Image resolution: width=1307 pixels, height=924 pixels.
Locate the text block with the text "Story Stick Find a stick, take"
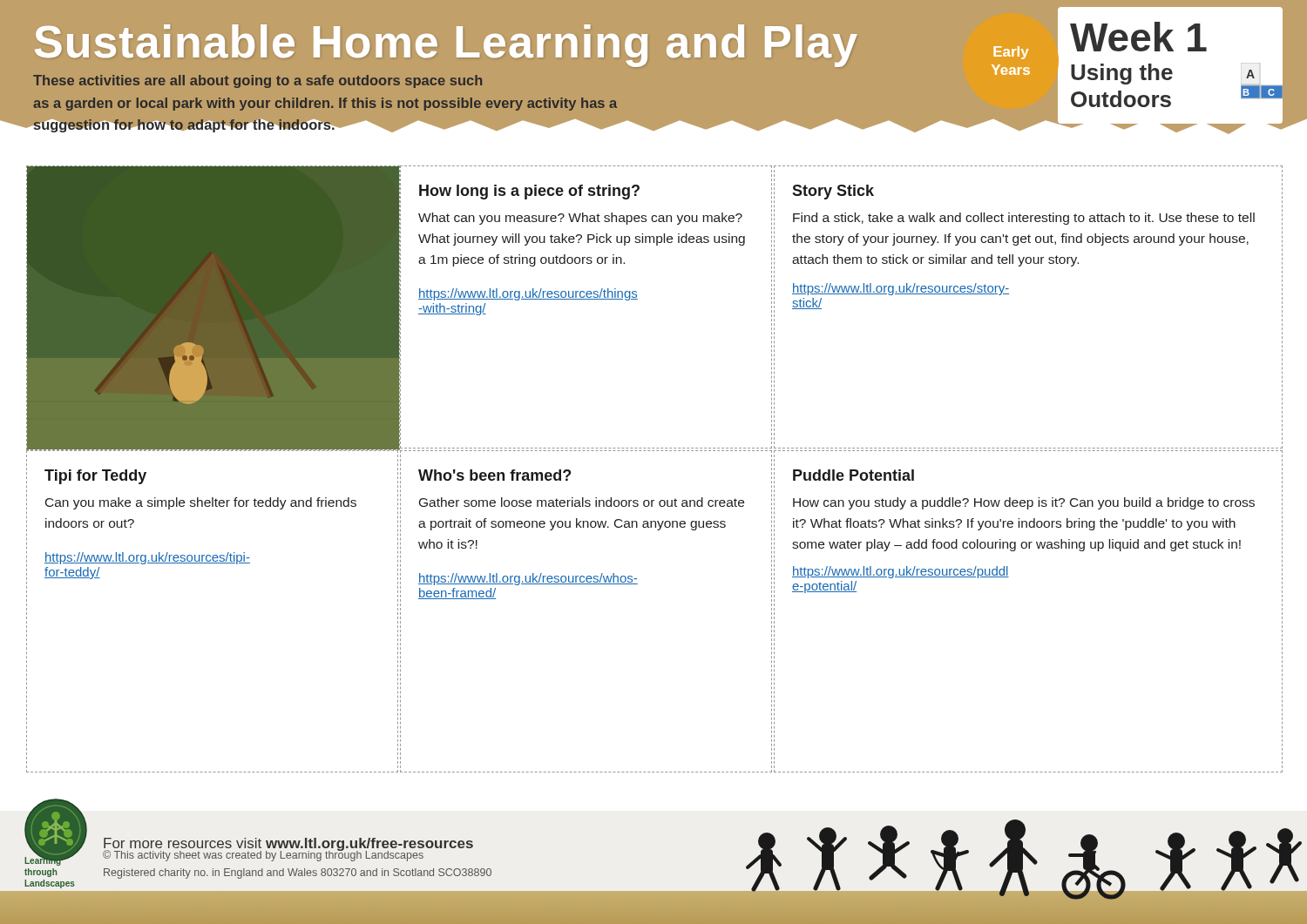coord(1028,246)
